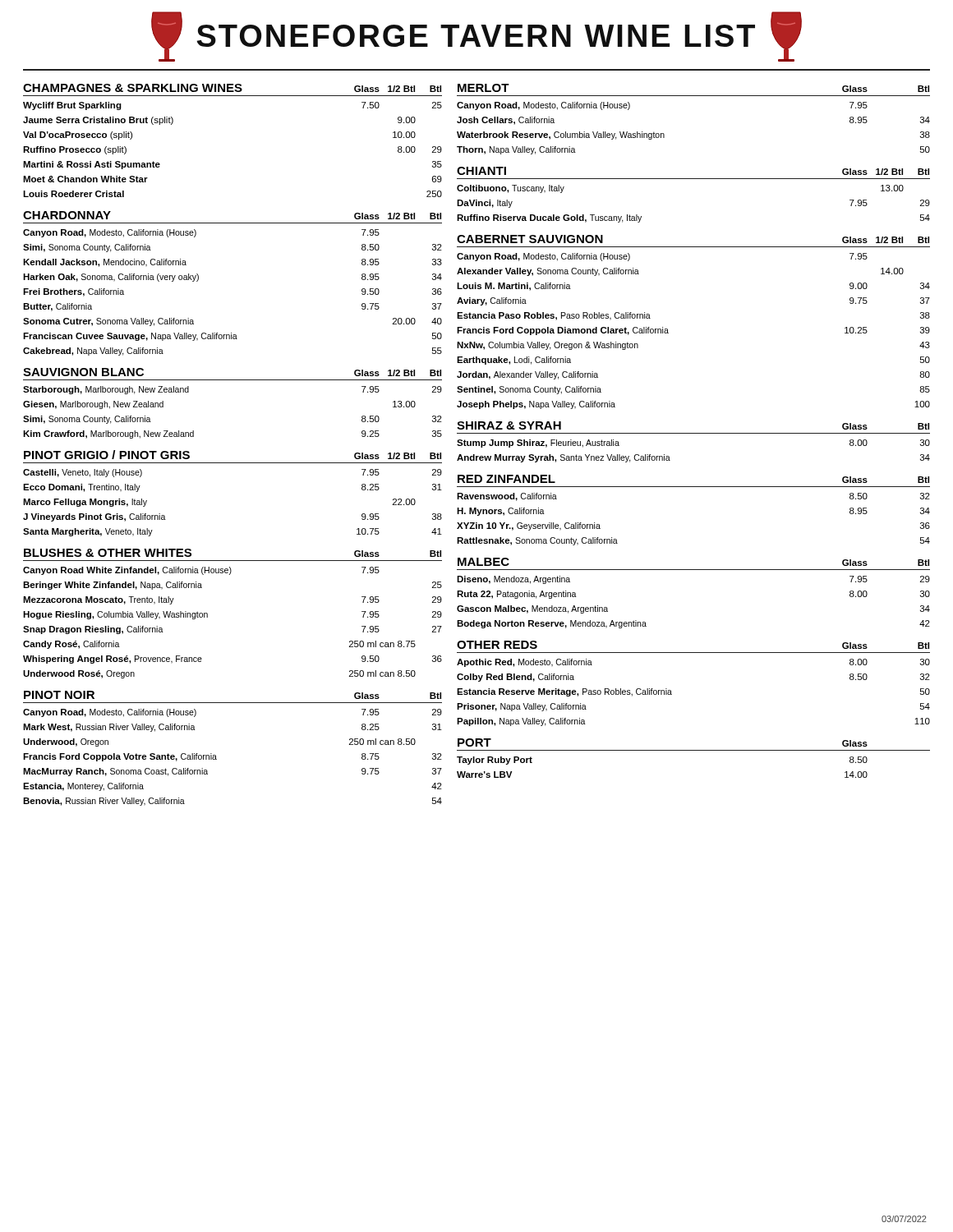The image size is (953, 1232).
Task: Locate the list item that reads "DaVinci, Italy7.9529"
Action: [487, 202]
